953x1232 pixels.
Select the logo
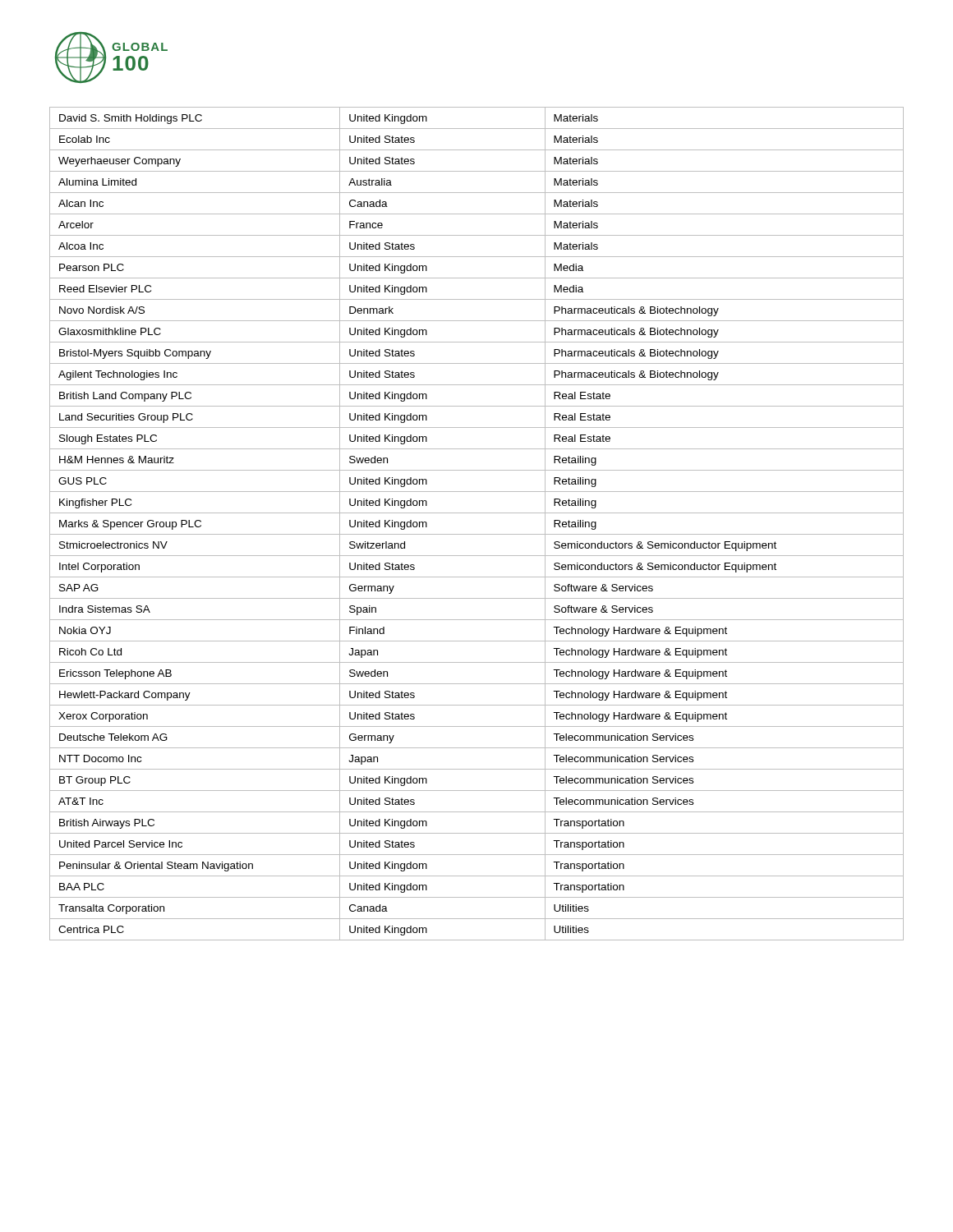pos(140,57)
